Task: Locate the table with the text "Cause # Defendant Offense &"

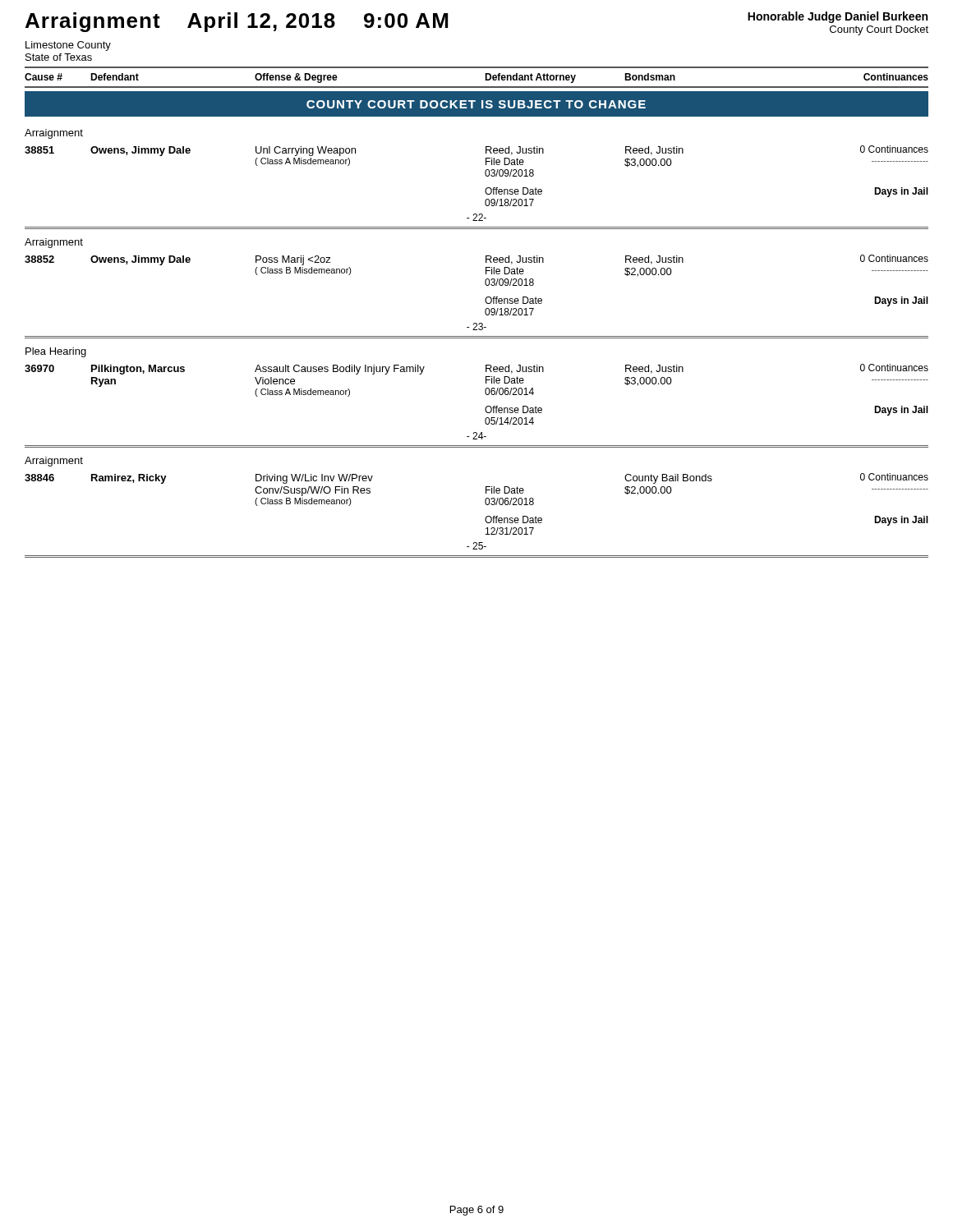Action: 476,77
